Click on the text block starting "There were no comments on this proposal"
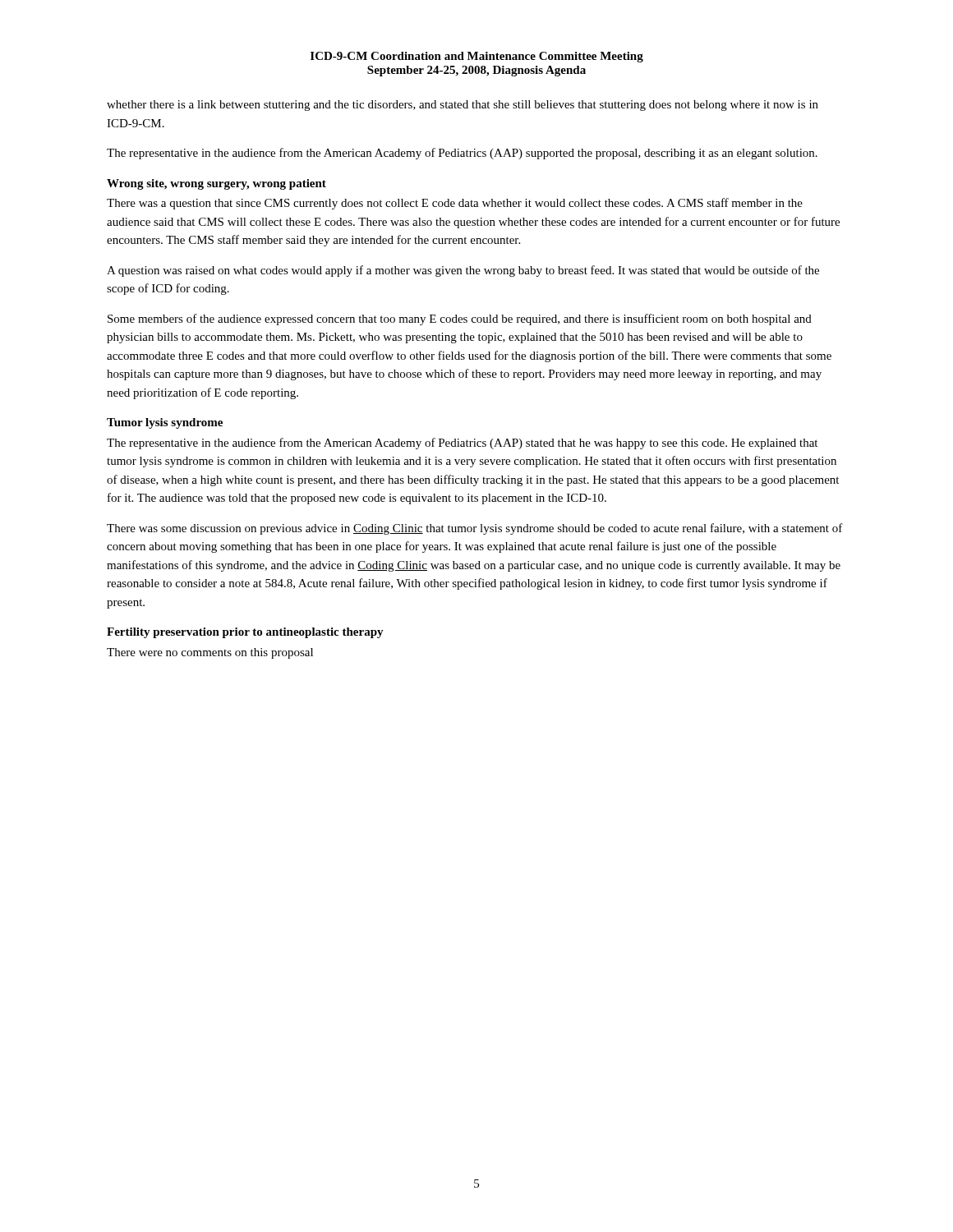The height and width of the screenshot is (1232, 953). coord(210,652)
